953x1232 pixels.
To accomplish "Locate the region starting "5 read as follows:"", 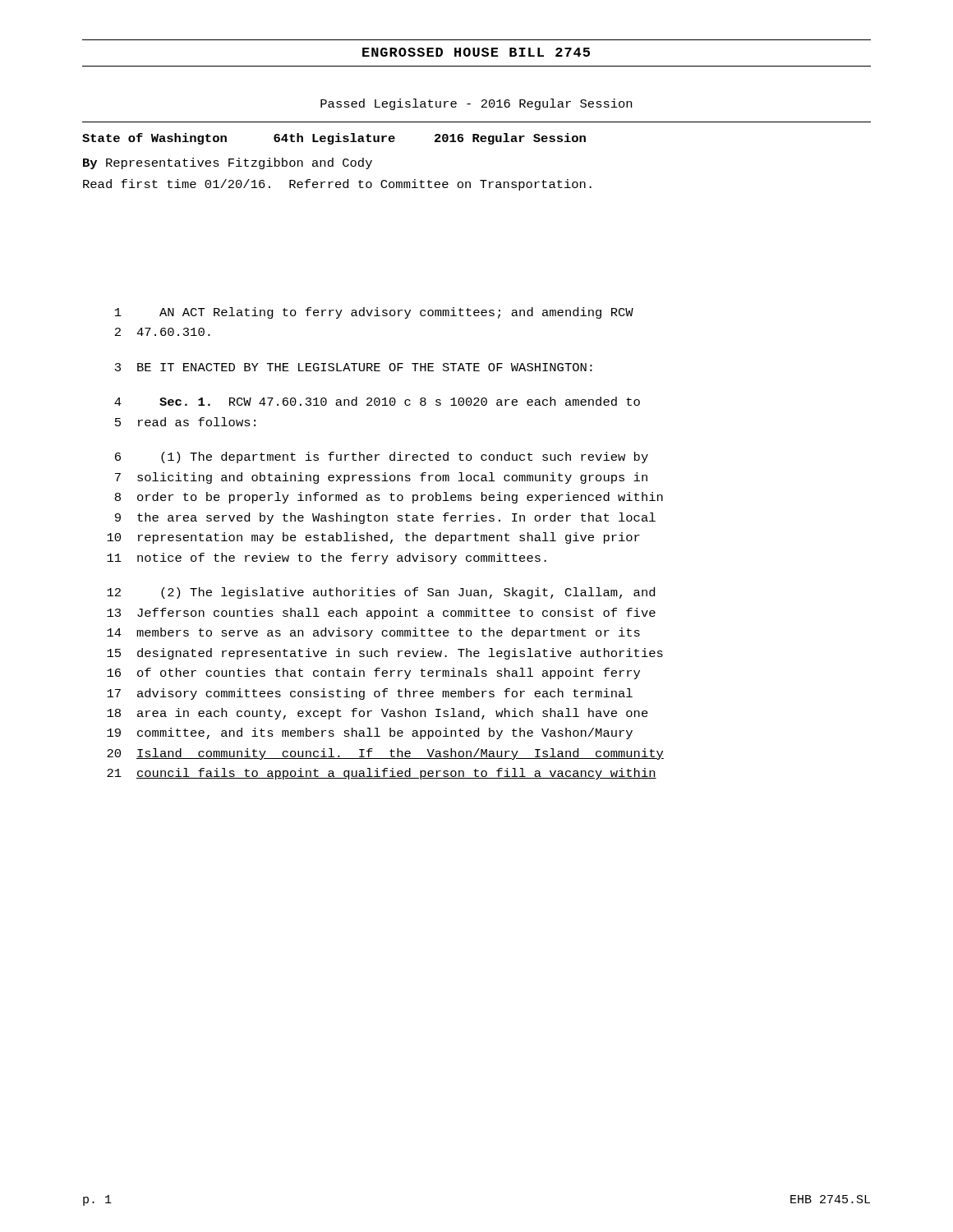I will click(185, 422).
